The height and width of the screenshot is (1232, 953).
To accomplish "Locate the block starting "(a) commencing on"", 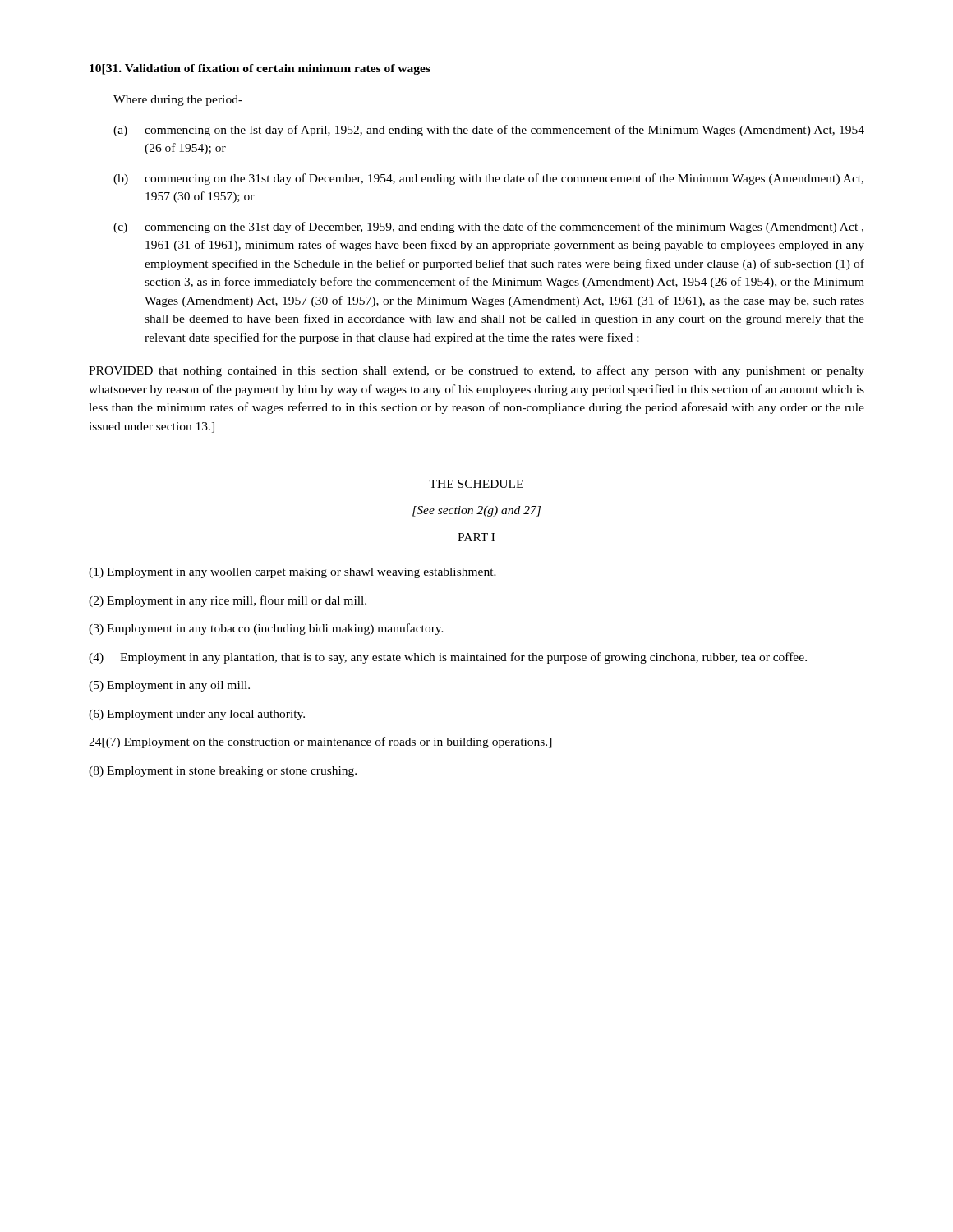I will pos(489,139).
